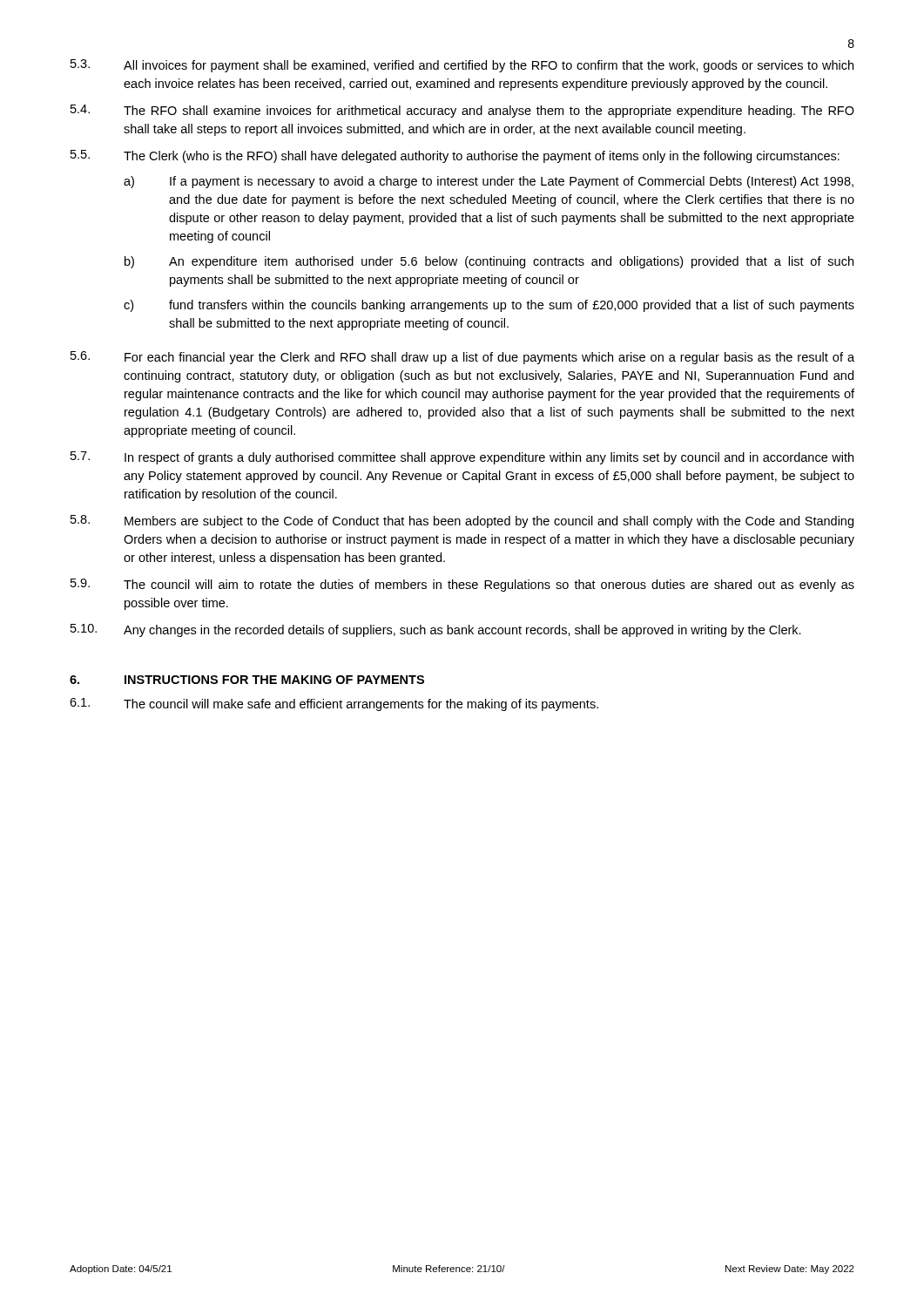Click on the list item with the text "6.1. The council will make safe"
Screen dimensions: 1307x924
[x=462, y=705]
